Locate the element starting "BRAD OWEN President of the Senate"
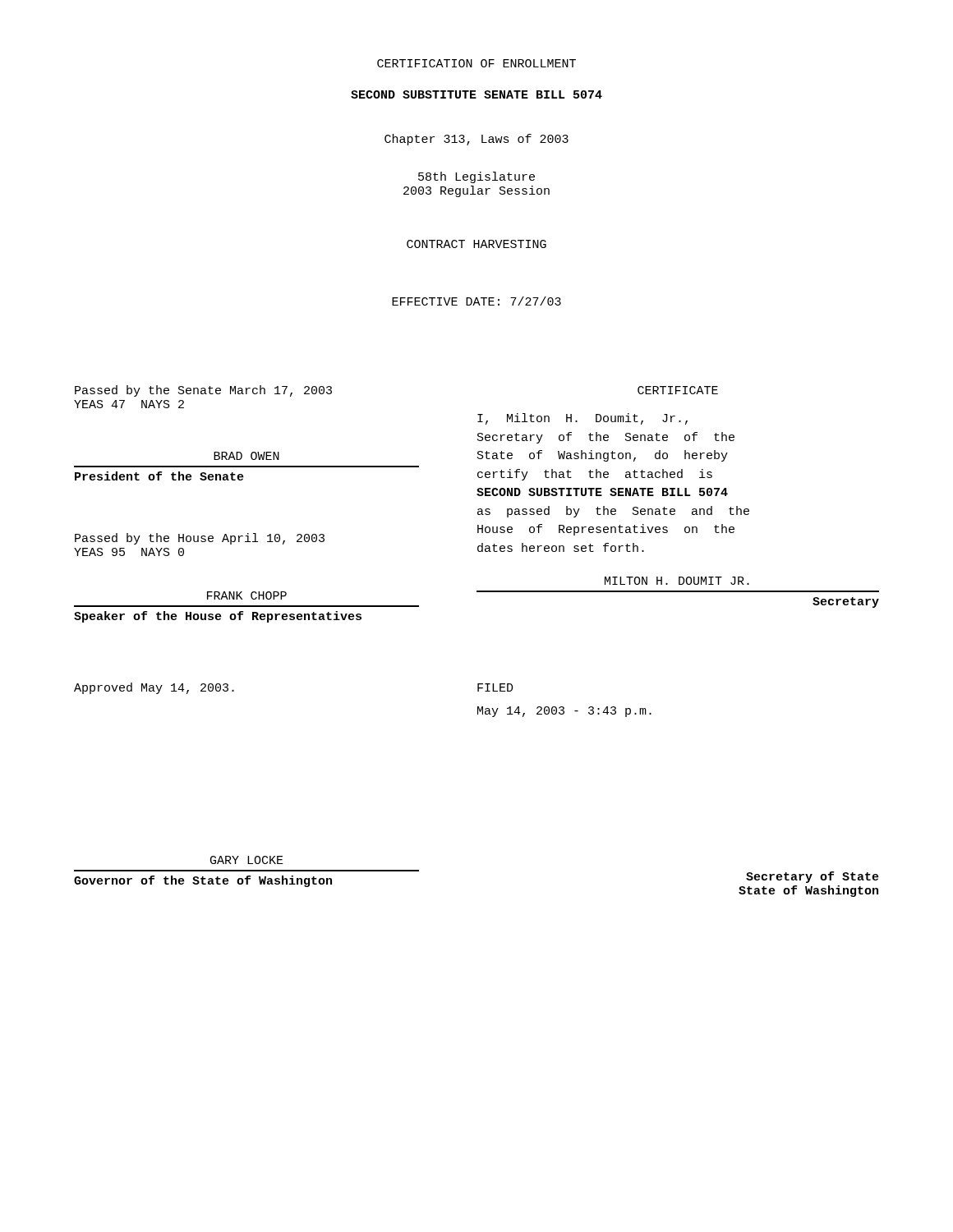953x1232 pixels. click(x=246, y=467)
